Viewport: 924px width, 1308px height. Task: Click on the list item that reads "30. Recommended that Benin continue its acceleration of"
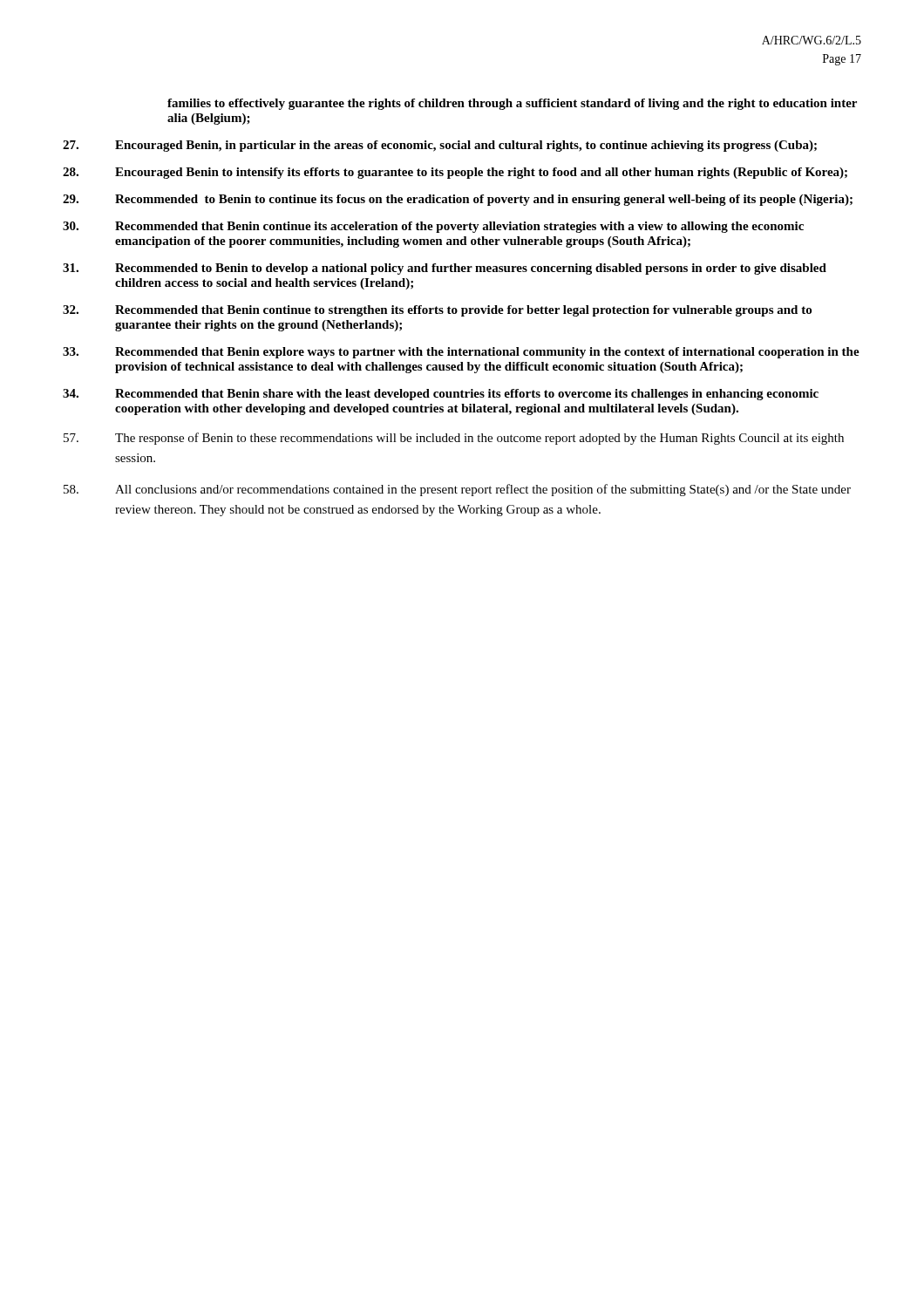pos(462,234)
